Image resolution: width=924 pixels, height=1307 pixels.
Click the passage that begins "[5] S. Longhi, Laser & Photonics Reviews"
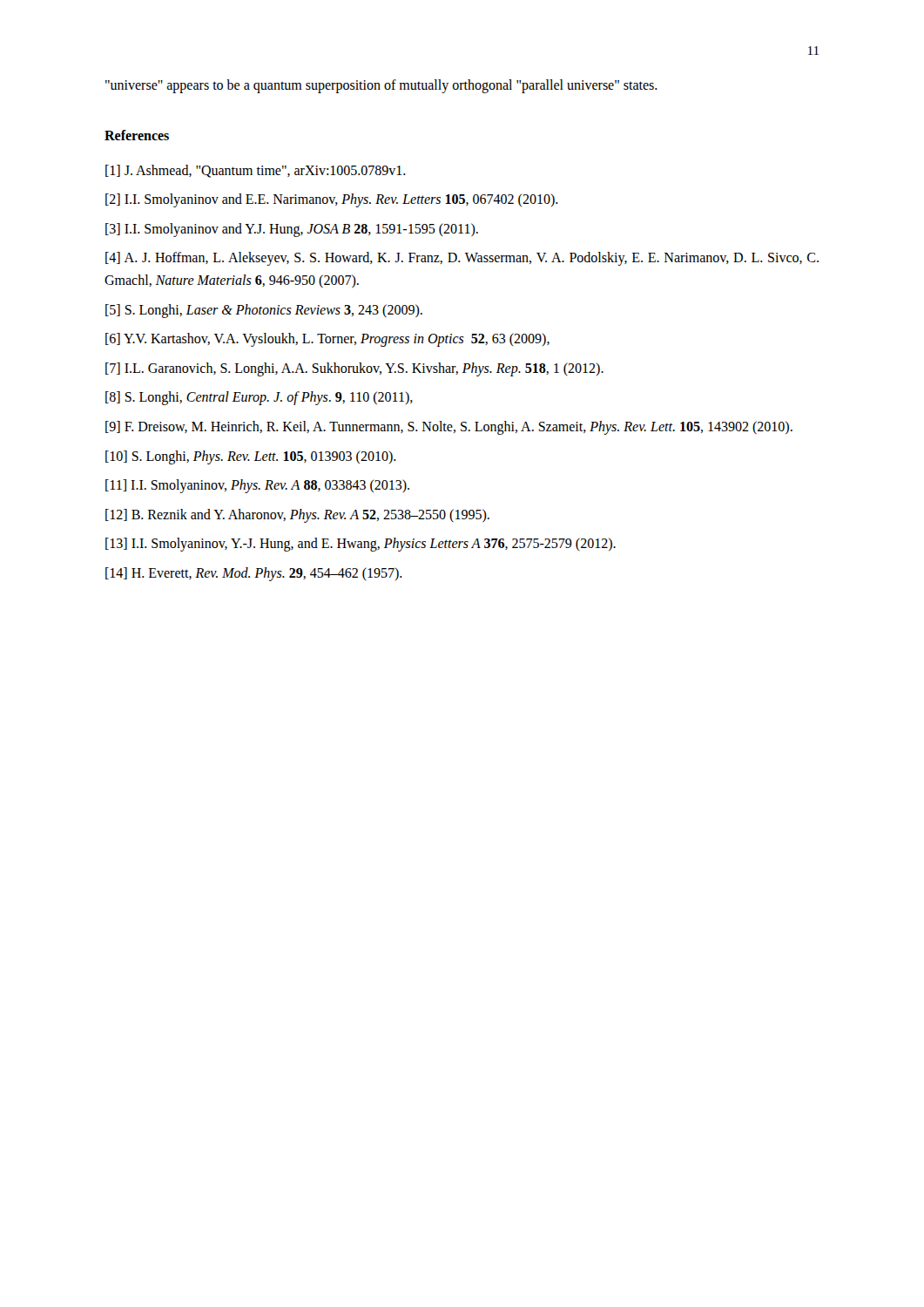pos(264,309)
